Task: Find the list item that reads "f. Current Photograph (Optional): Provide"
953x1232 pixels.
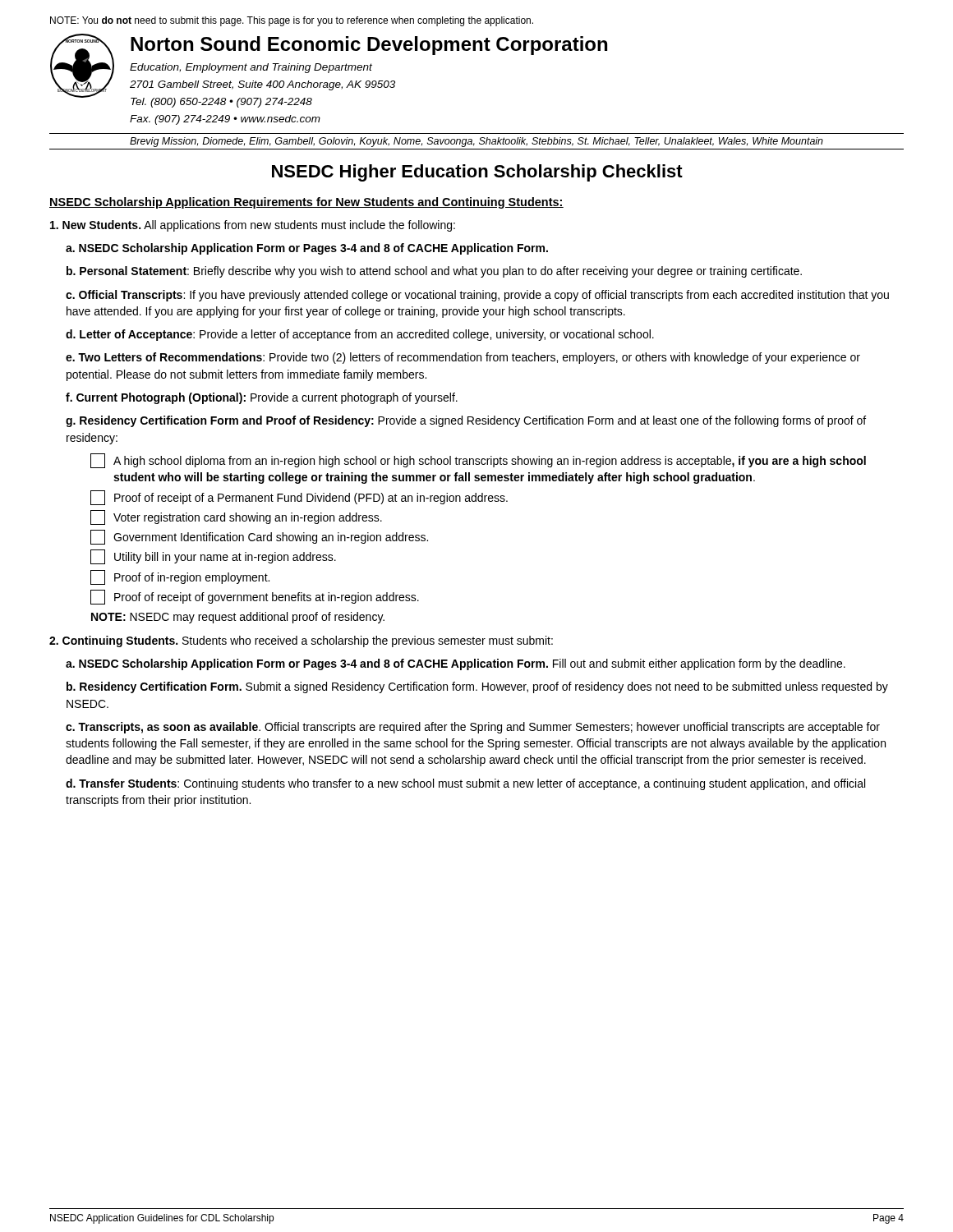Action: 262,398
